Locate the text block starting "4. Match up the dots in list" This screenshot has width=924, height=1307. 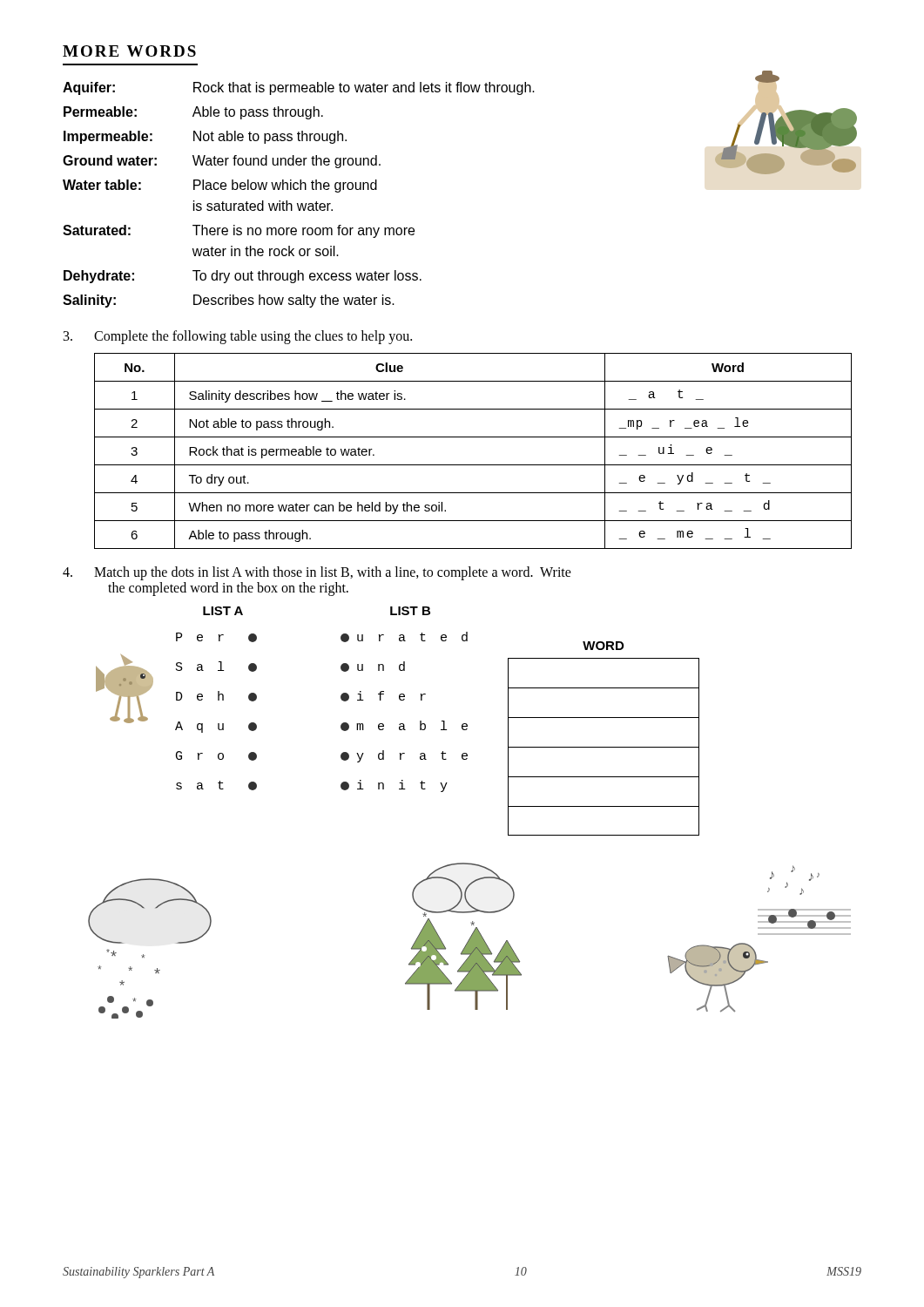point(317,580)
